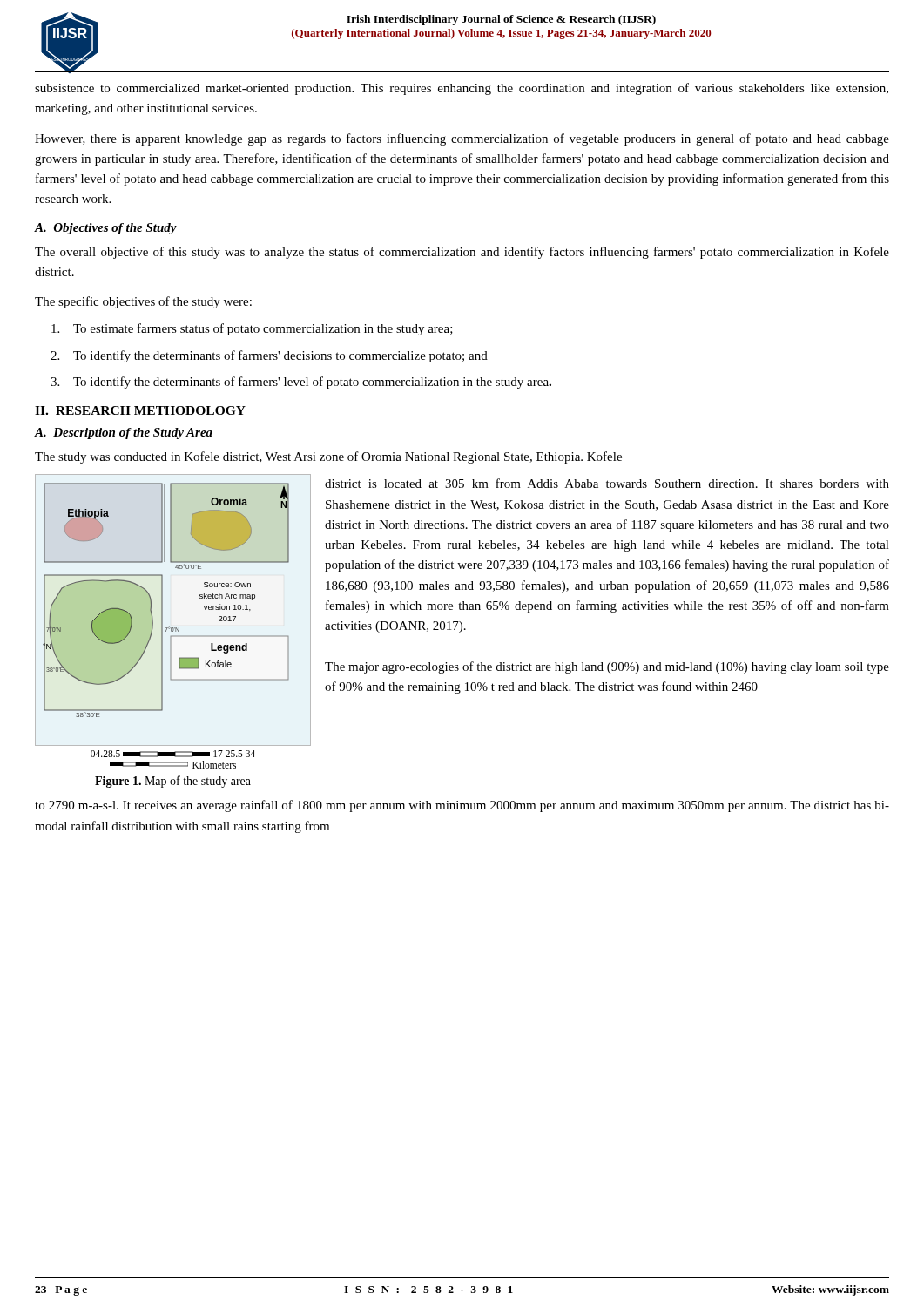Locate the text block with the text "The study was"
Image resolution: width=924 pixels, height=1307 pixels.
329,457
